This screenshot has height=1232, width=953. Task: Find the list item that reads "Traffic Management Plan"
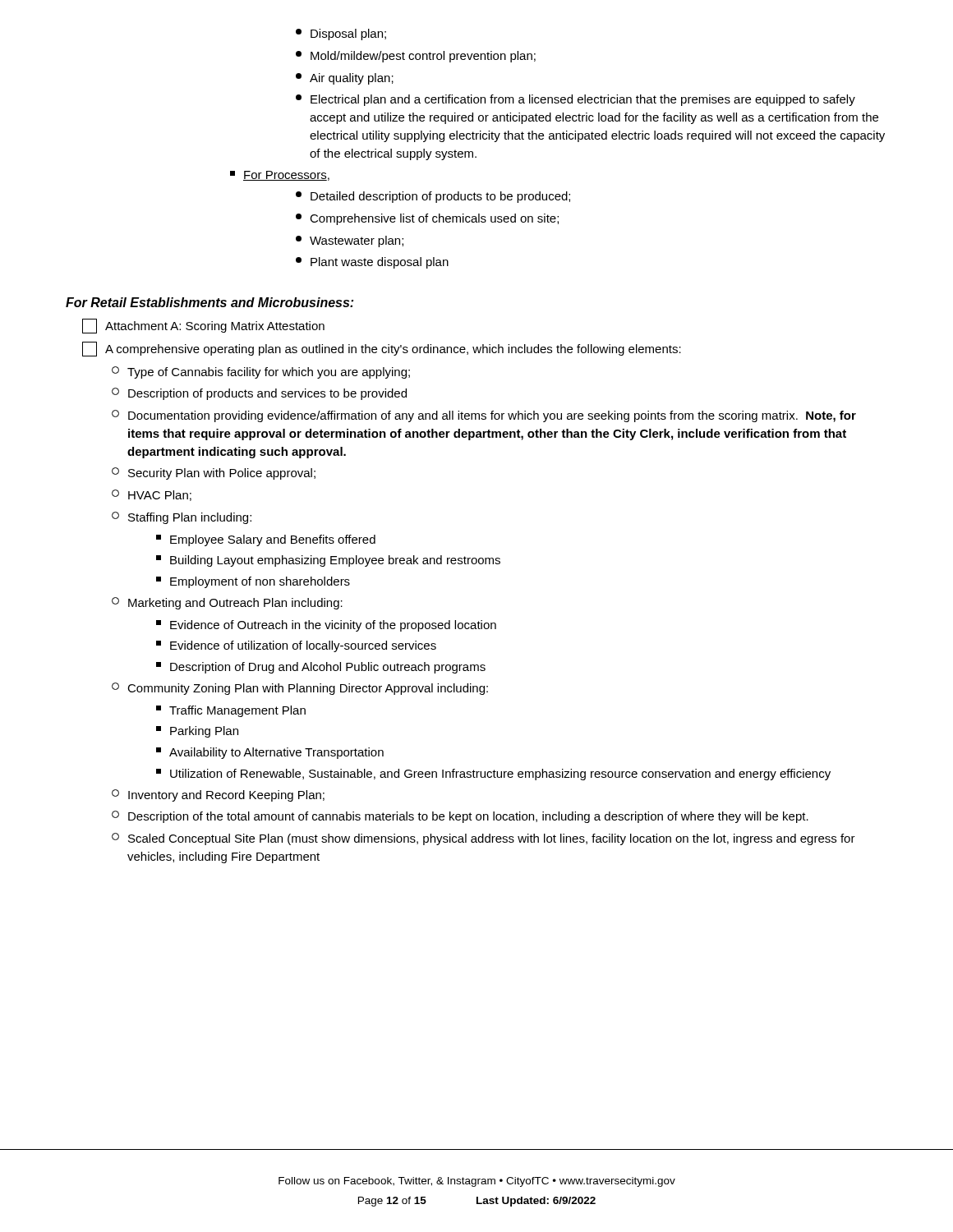231,710
